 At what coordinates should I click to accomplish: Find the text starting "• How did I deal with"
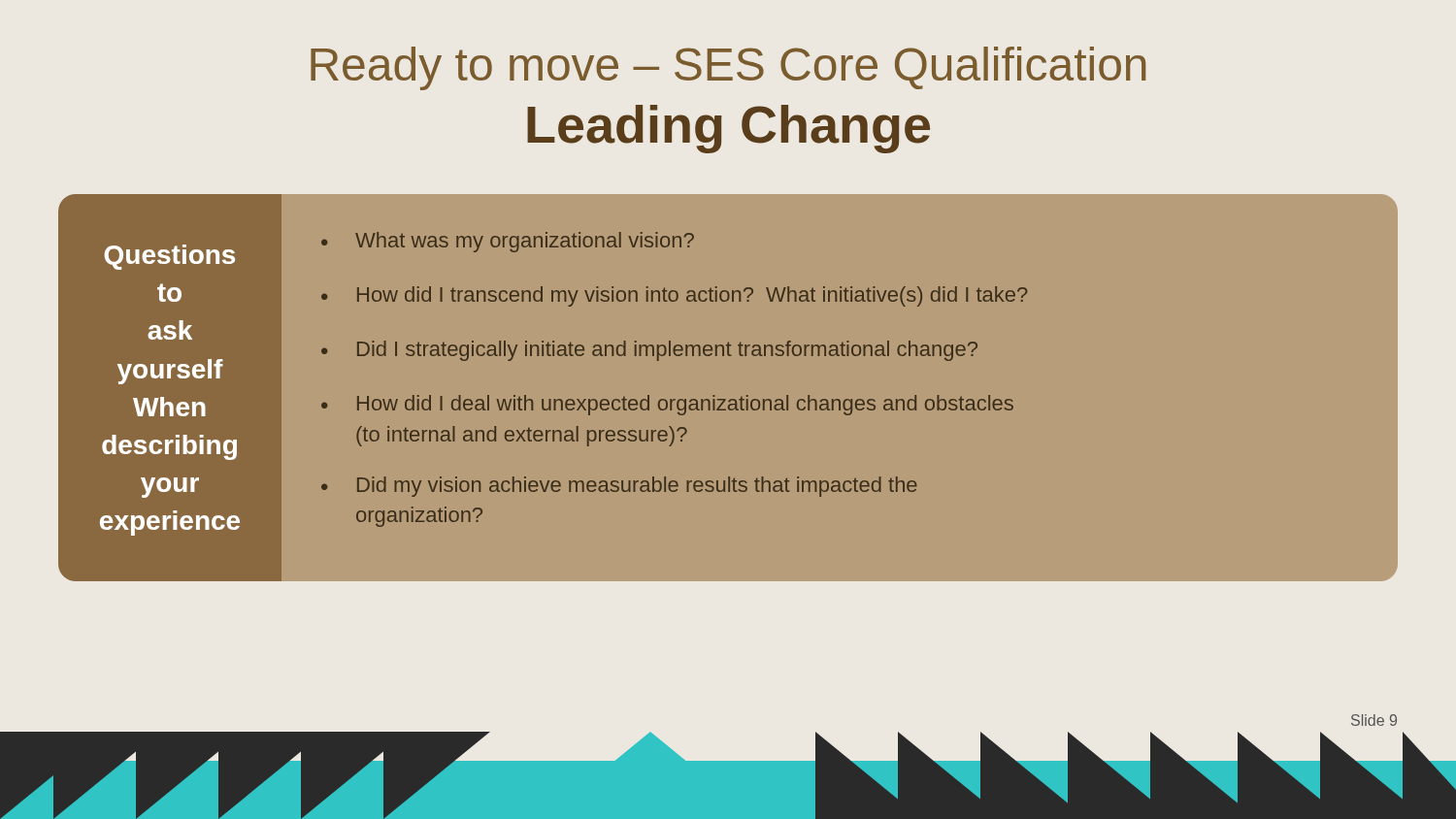tap(835, 419)
